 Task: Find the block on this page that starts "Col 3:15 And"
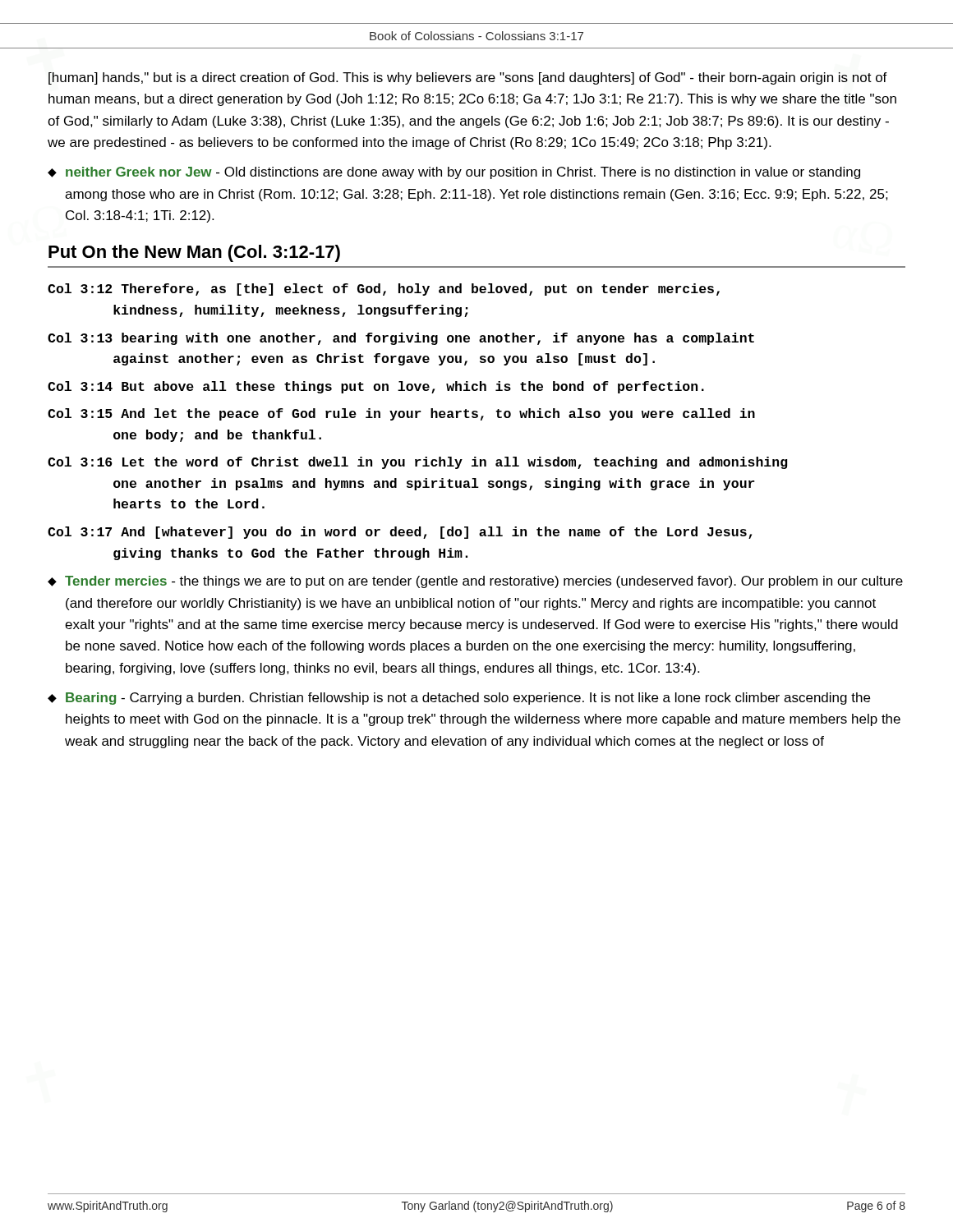[x=401, y=425]
